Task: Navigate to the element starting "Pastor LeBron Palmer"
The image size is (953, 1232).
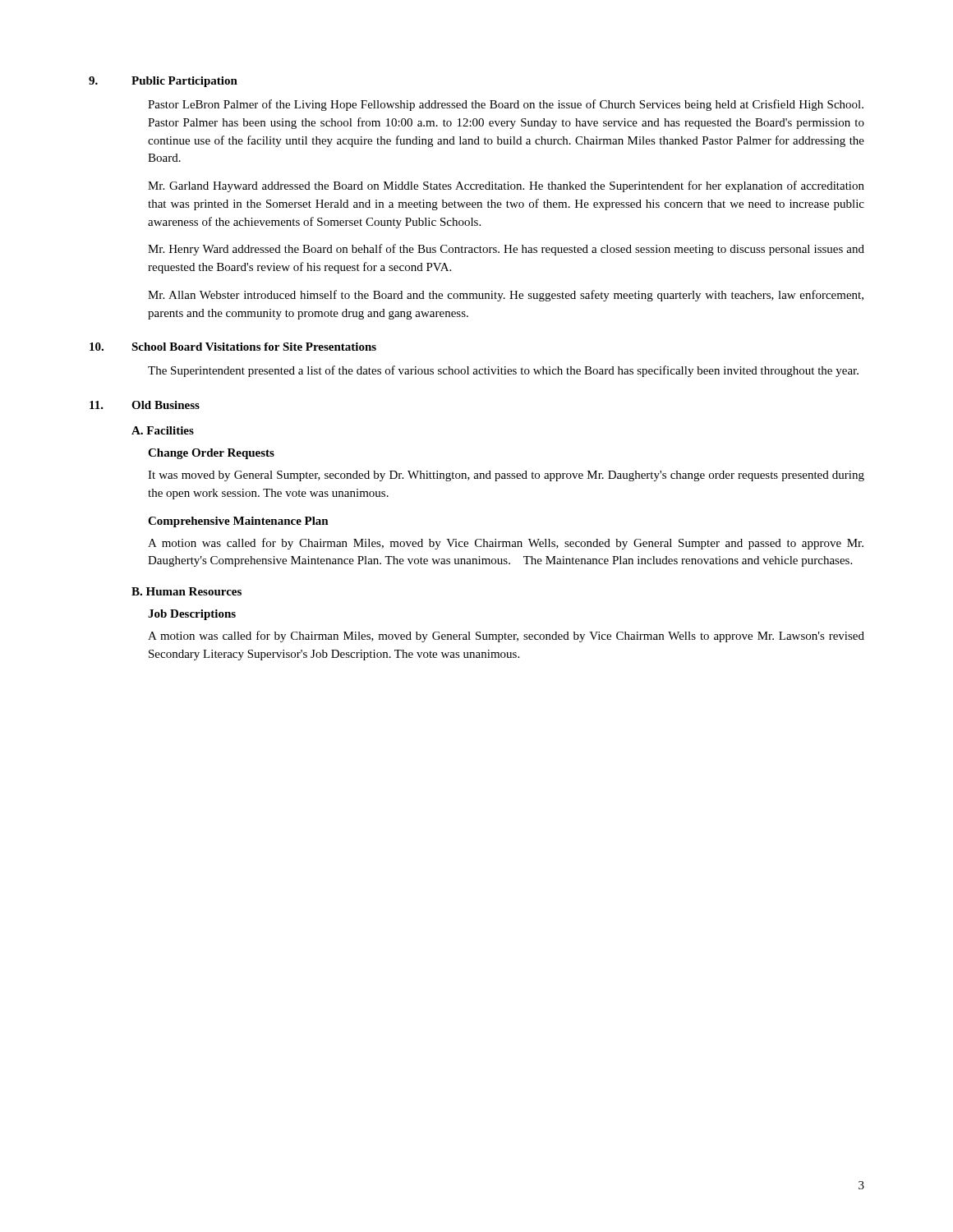Action: coord(506,131)
